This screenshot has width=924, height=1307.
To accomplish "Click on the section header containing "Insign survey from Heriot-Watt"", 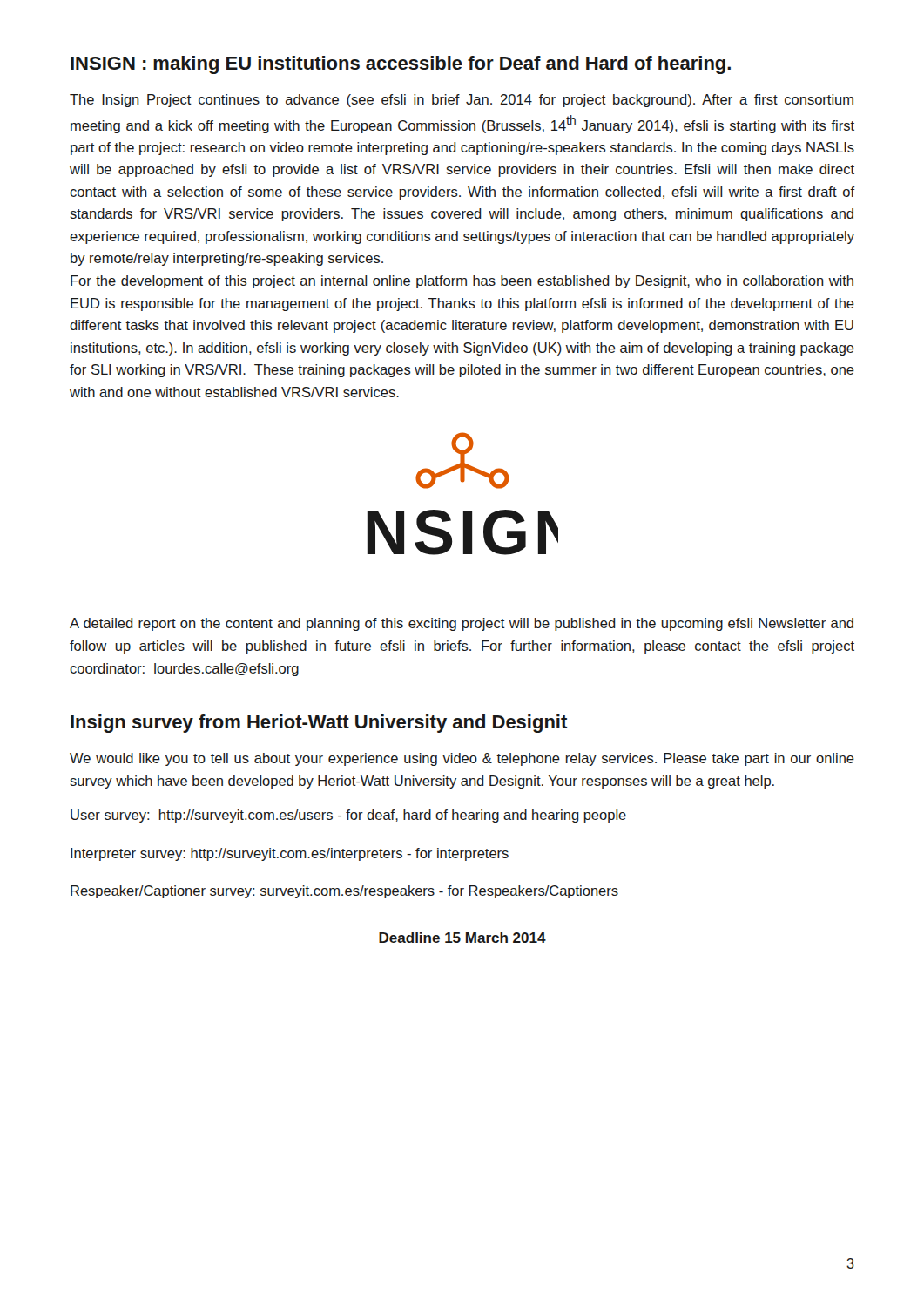I will pyautogui.click(x=318, y=722).
